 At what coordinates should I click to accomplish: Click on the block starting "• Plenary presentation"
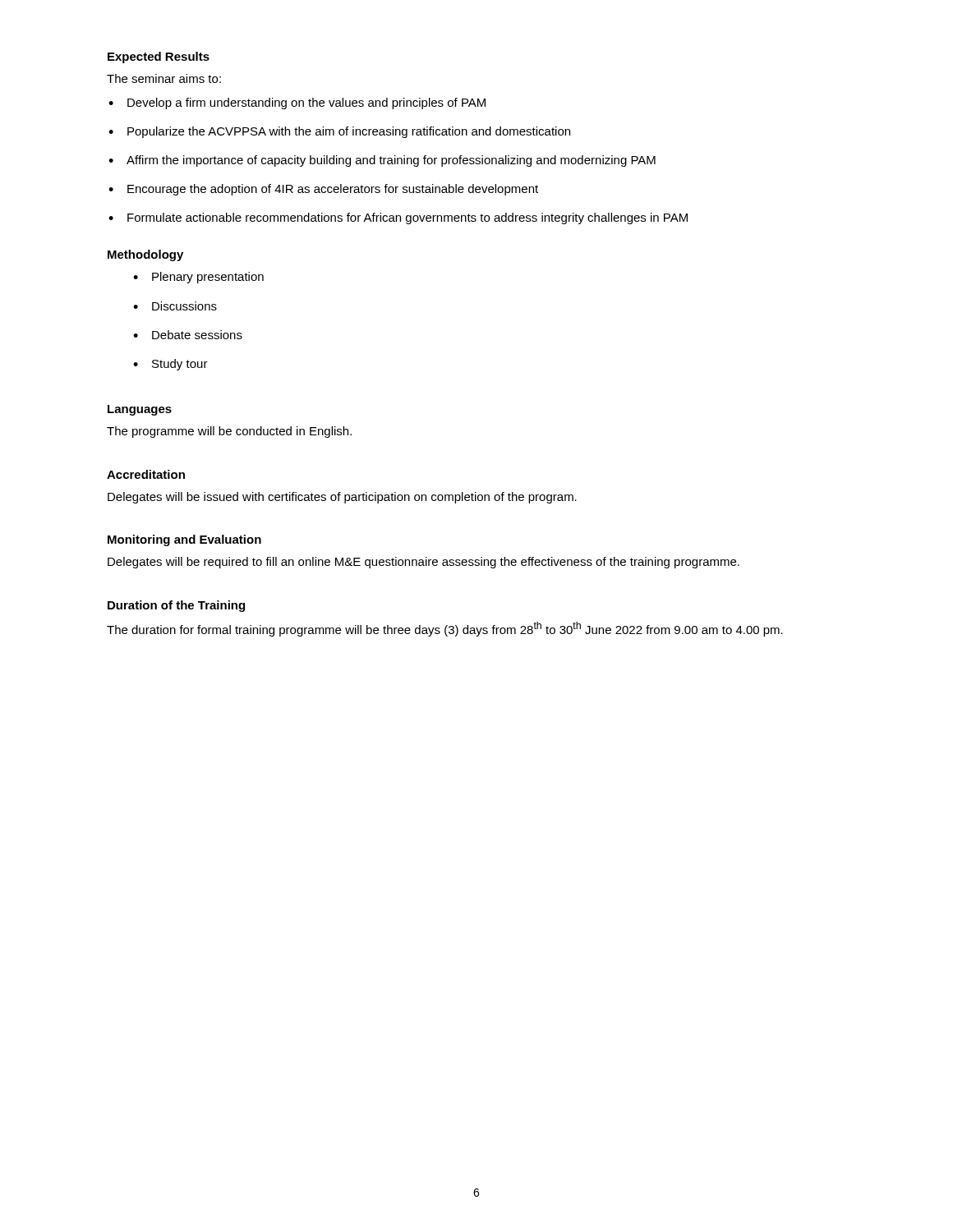(198, 278)
